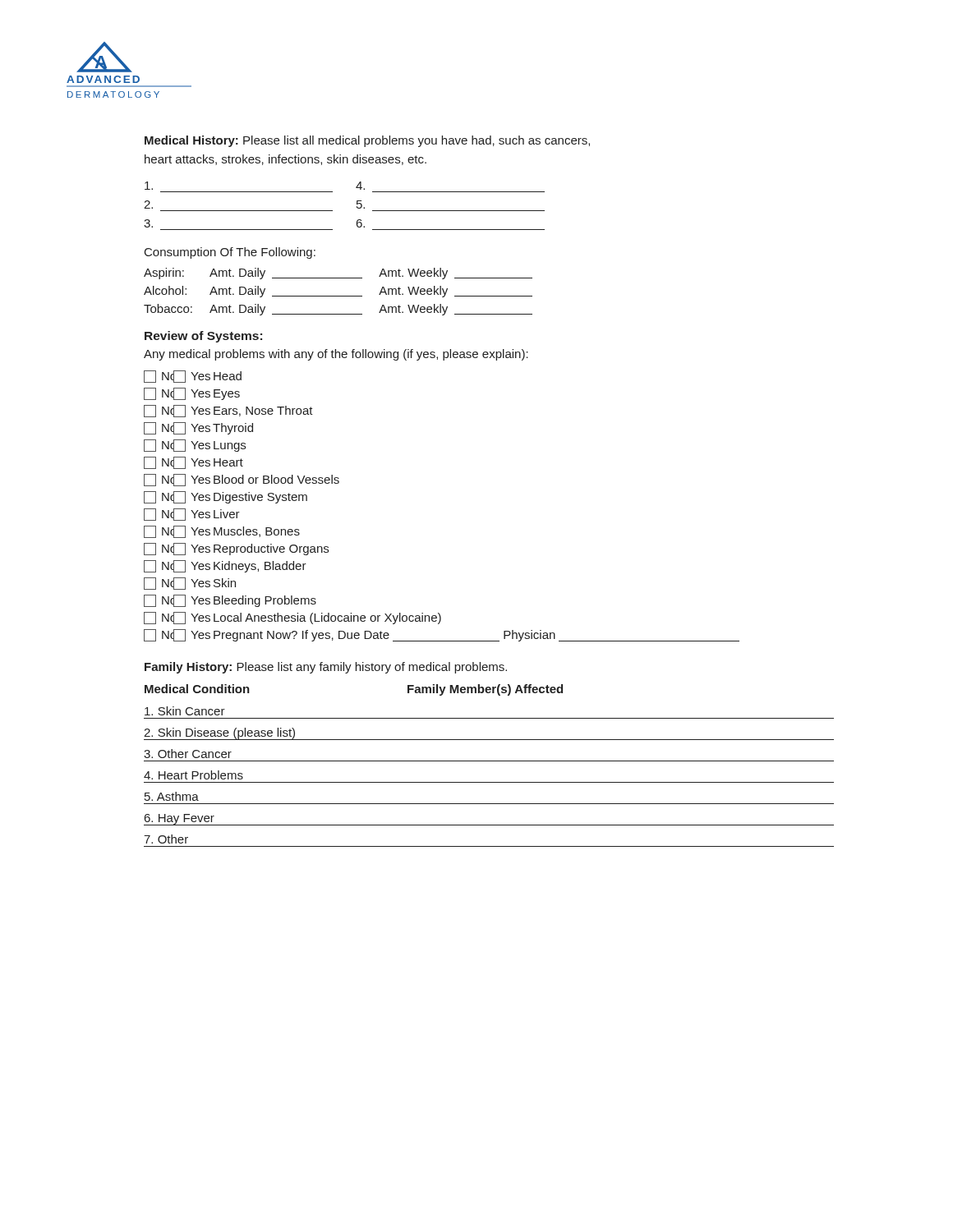Screen dimensions: 1232x953
Task: Find the list item that reads "No Yes Eyes"
Action: coord(192,394)
